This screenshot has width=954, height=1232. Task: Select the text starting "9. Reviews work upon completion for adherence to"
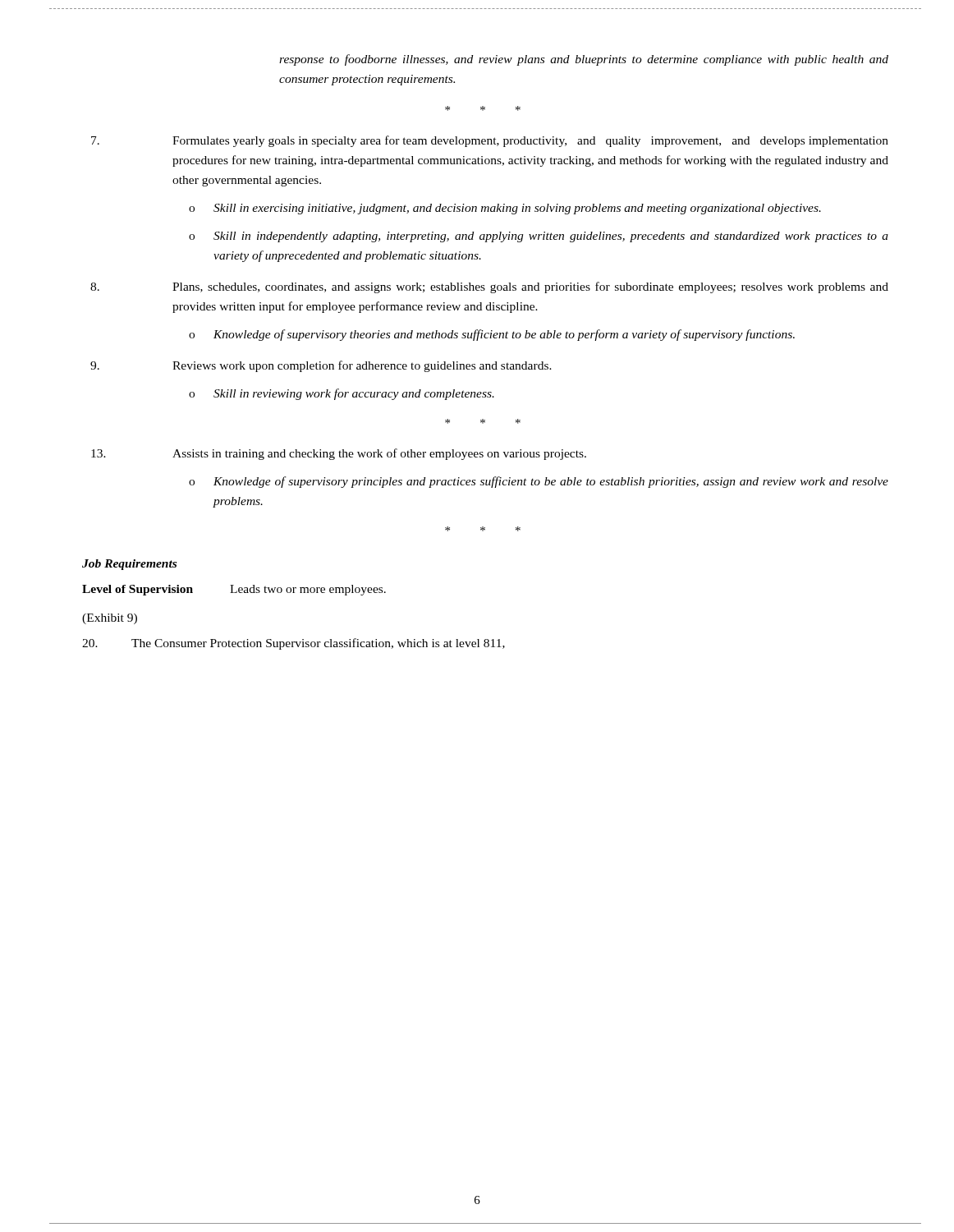click(485, 380)
